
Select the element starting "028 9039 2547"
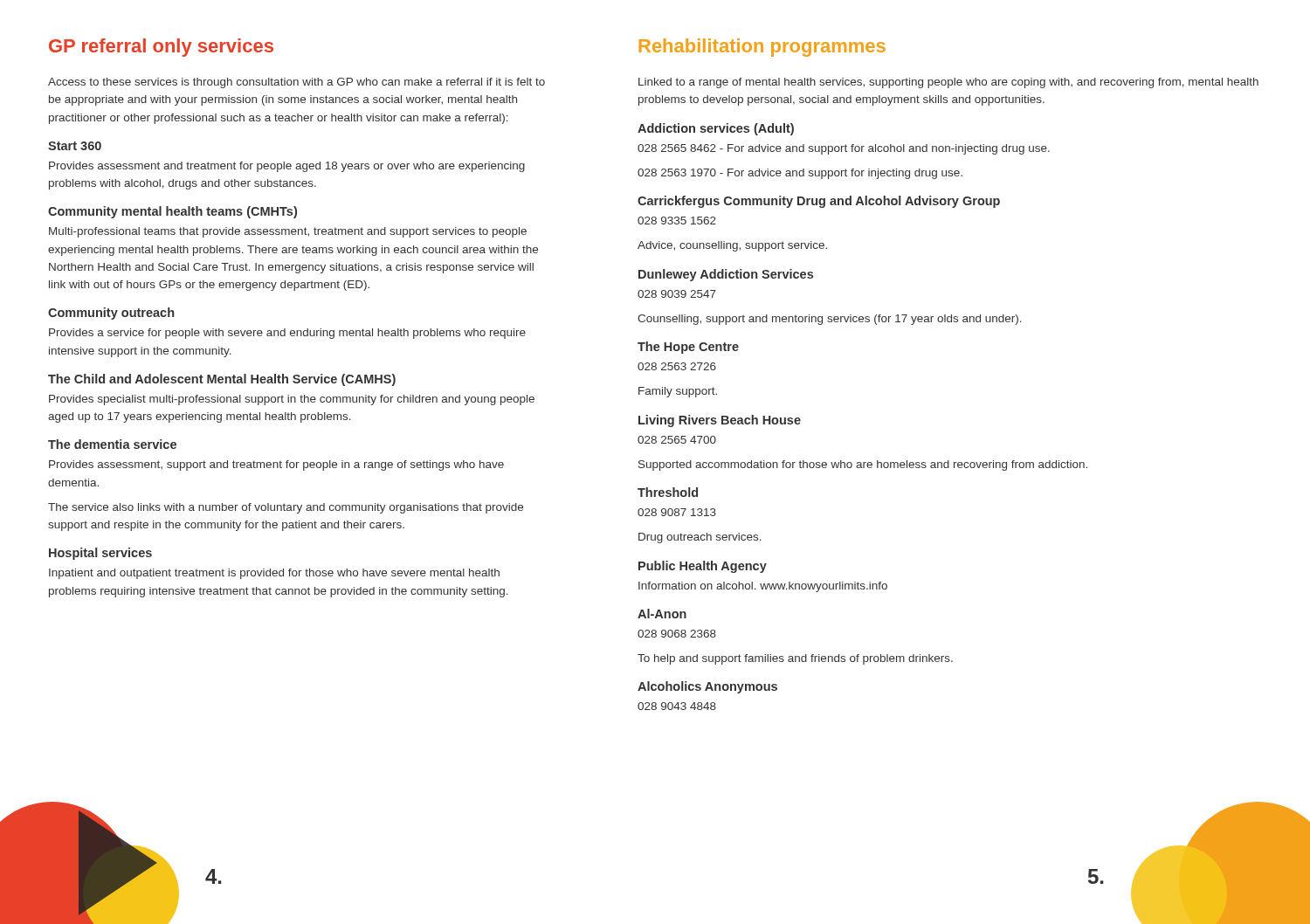tap(677, 293)
